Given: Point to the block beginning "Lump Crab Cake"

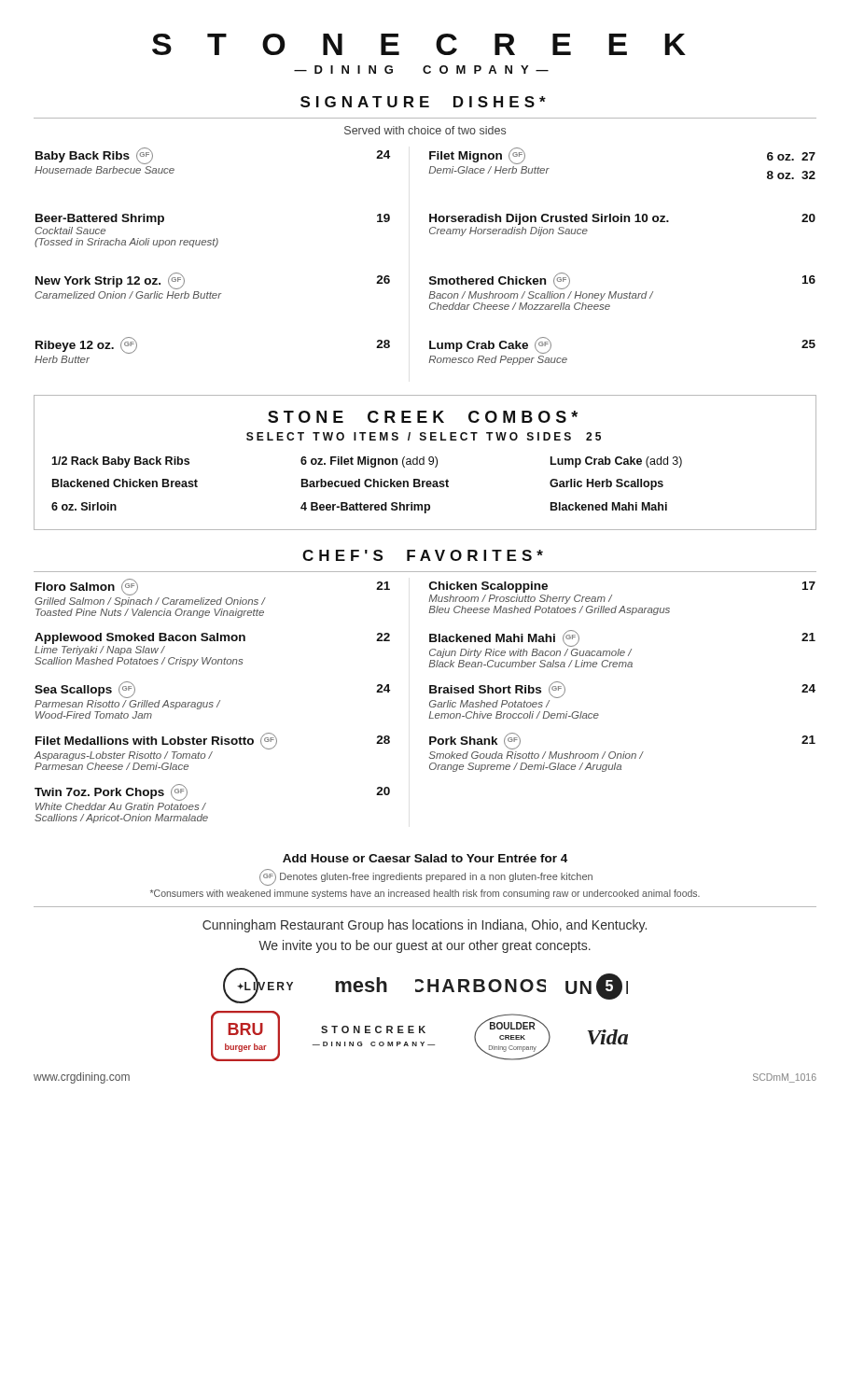Looking at the screenshot, I should [616, 461].
